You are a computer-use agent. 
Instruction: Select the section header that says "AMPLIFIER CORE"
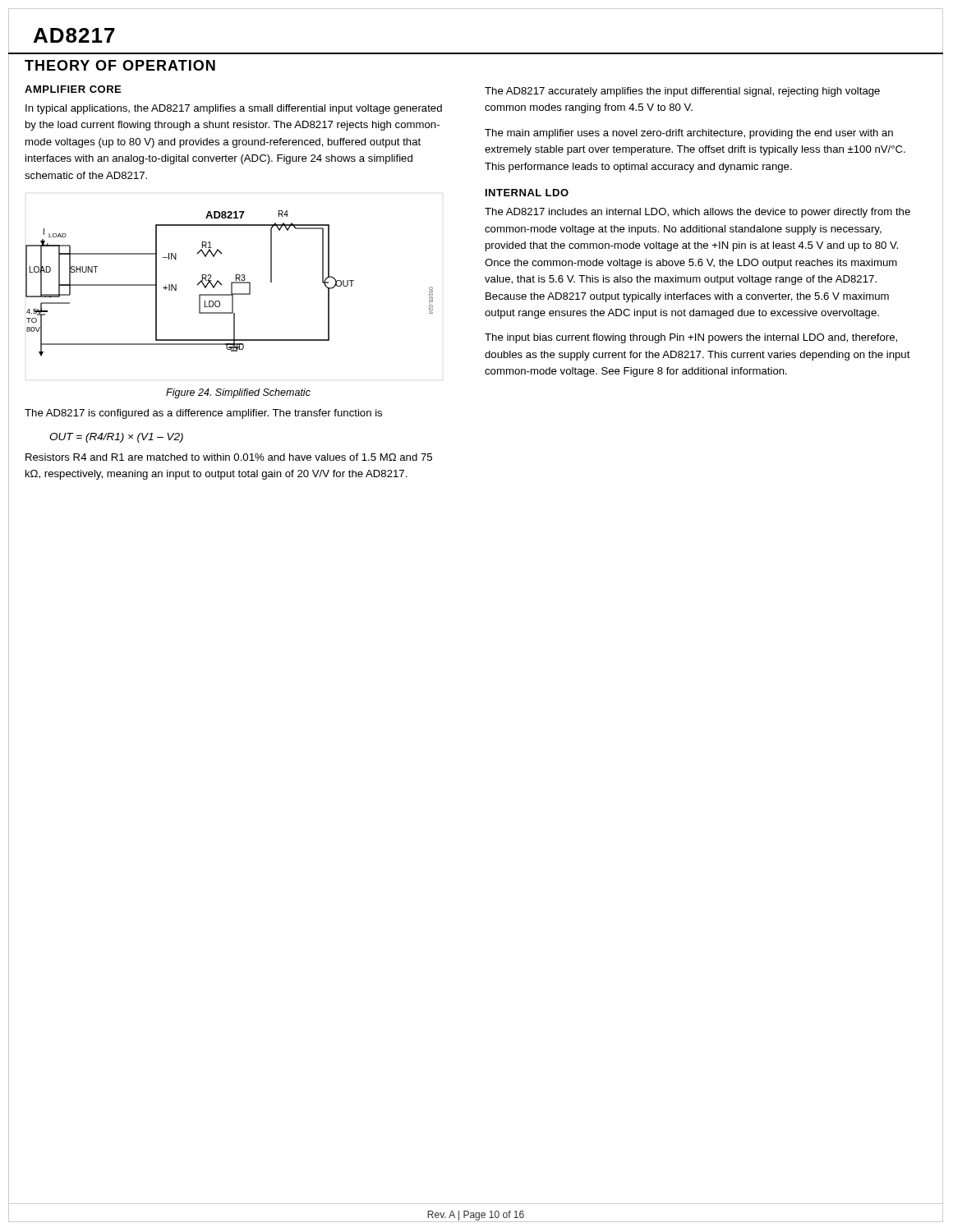pyautogui.click(x=73, y=89)
